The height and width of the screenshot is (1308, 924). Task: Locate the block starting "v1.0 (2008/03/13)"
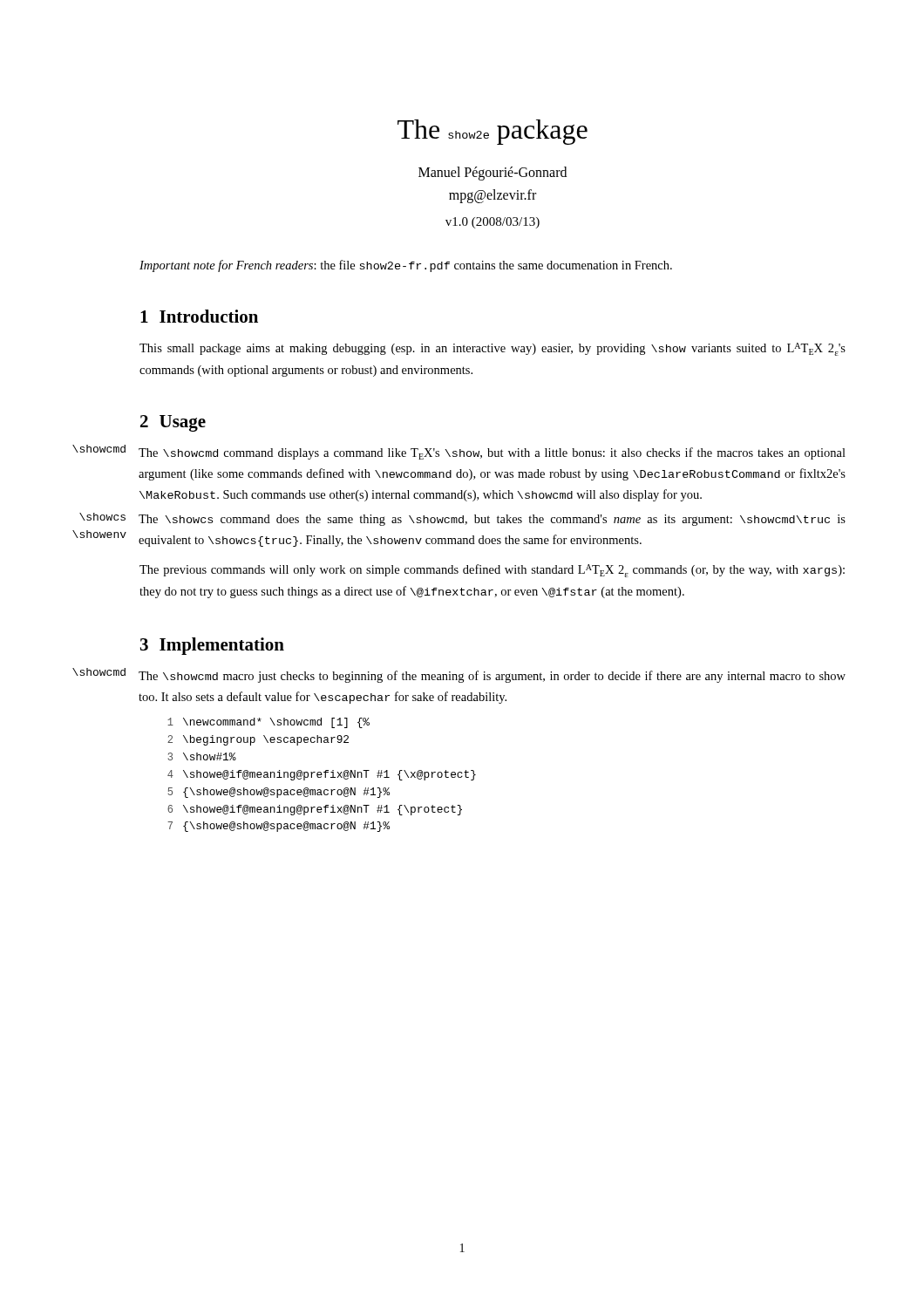tap(492, 221)
